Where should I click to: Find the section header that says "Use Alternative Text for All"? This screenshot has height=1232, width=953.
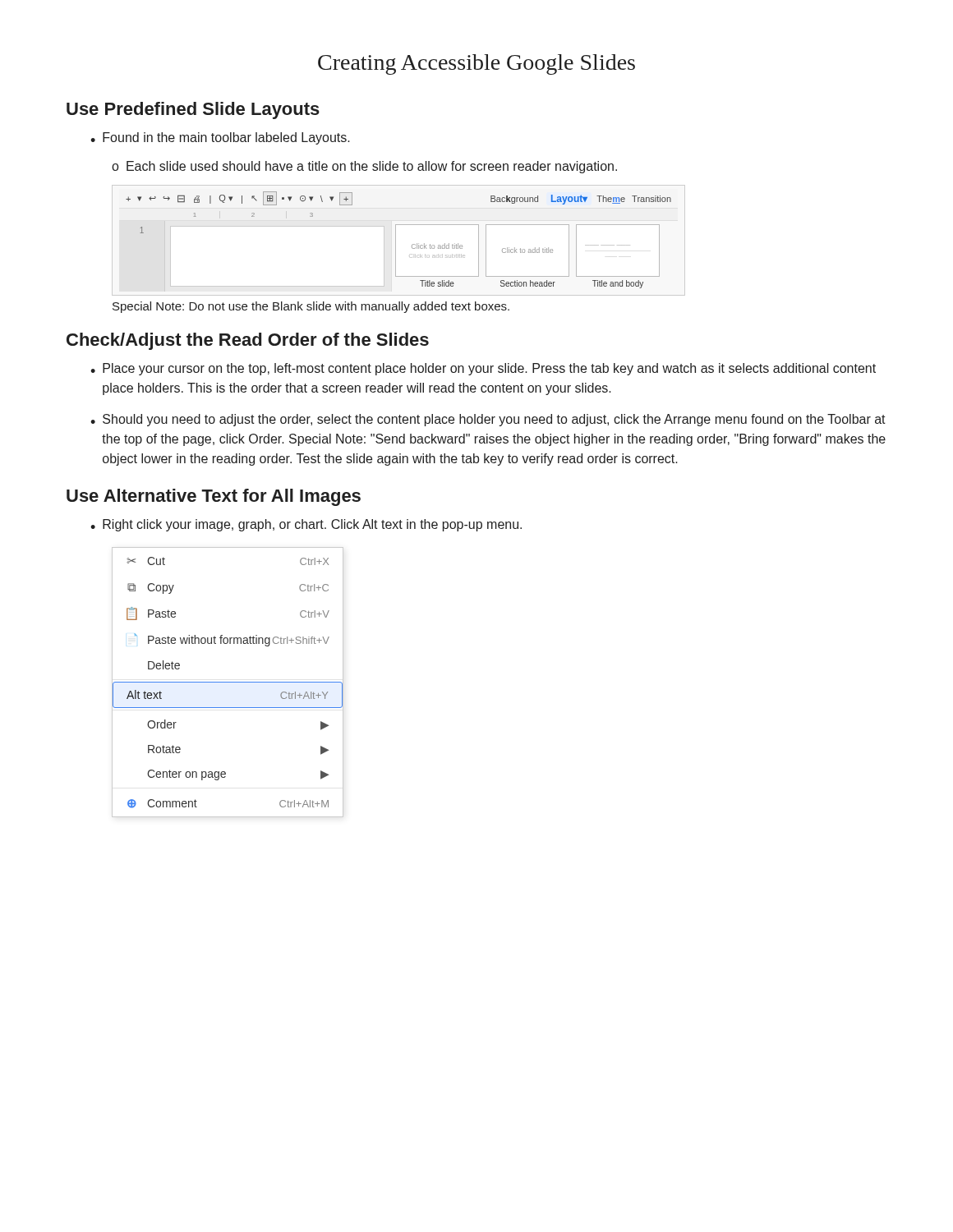(x=214, y=496)
